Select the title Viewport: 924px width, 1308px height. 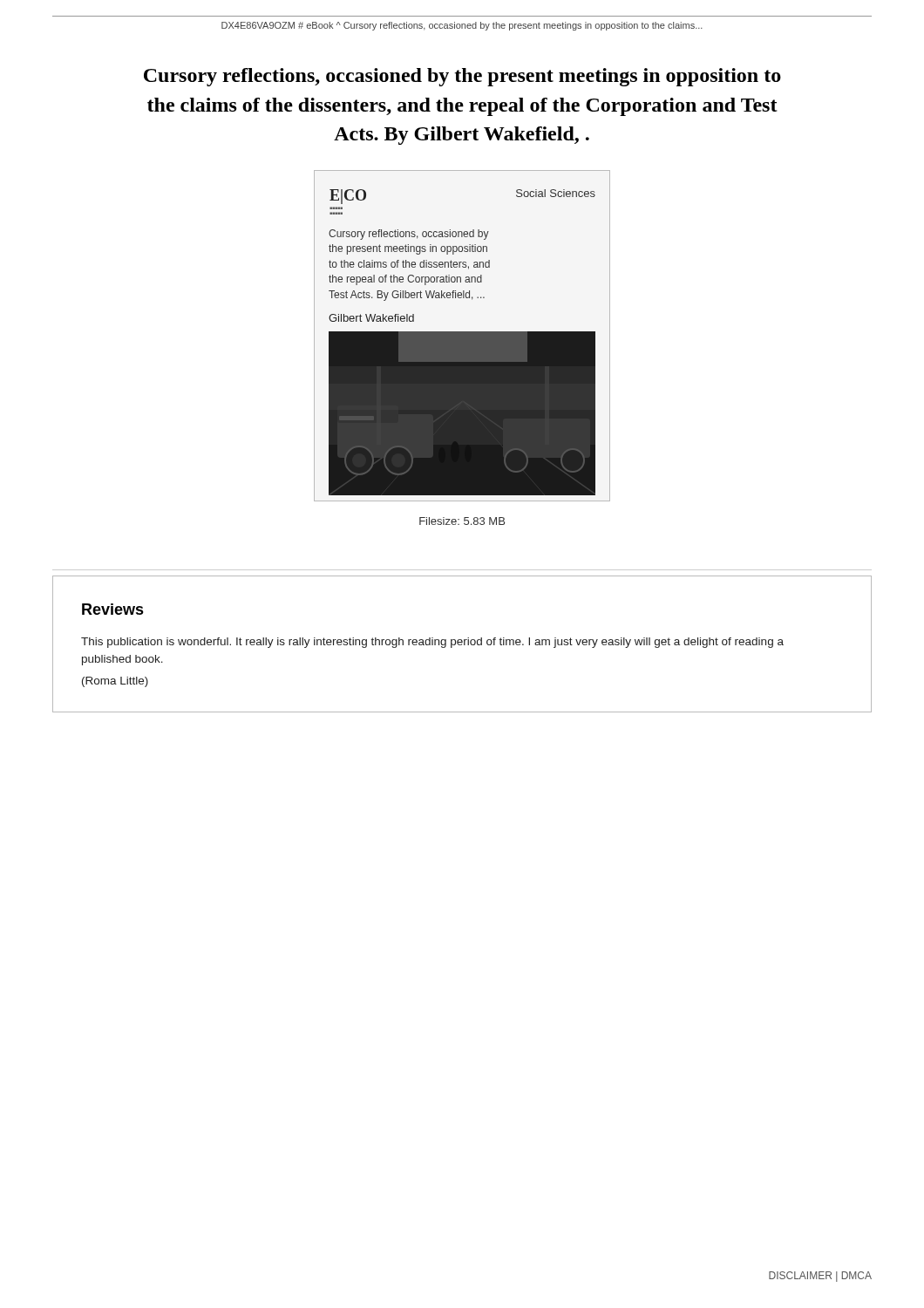462,104
